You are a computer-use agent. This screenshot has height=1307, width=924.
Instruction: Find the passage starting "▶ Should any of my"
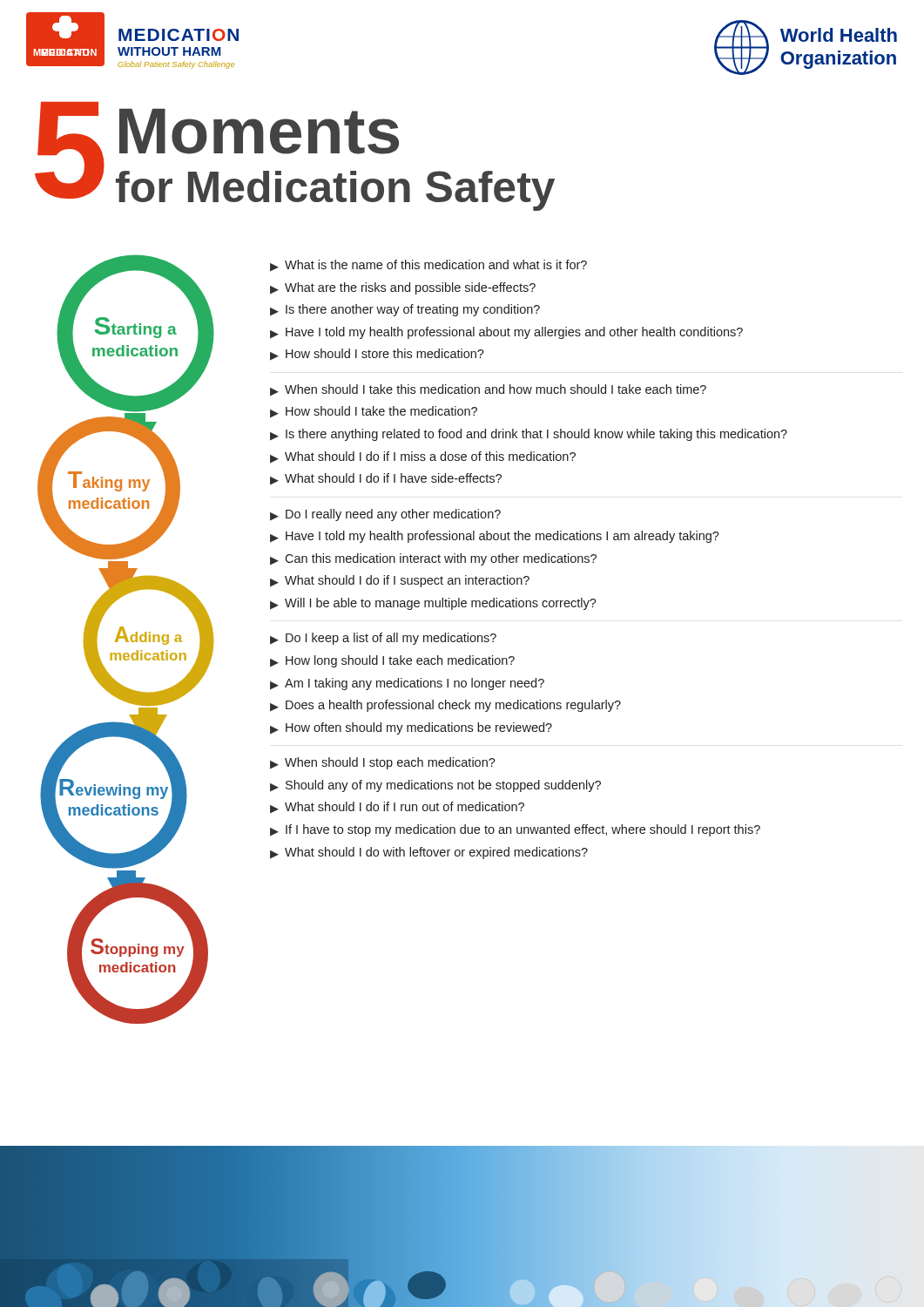(x=436, y=786)
